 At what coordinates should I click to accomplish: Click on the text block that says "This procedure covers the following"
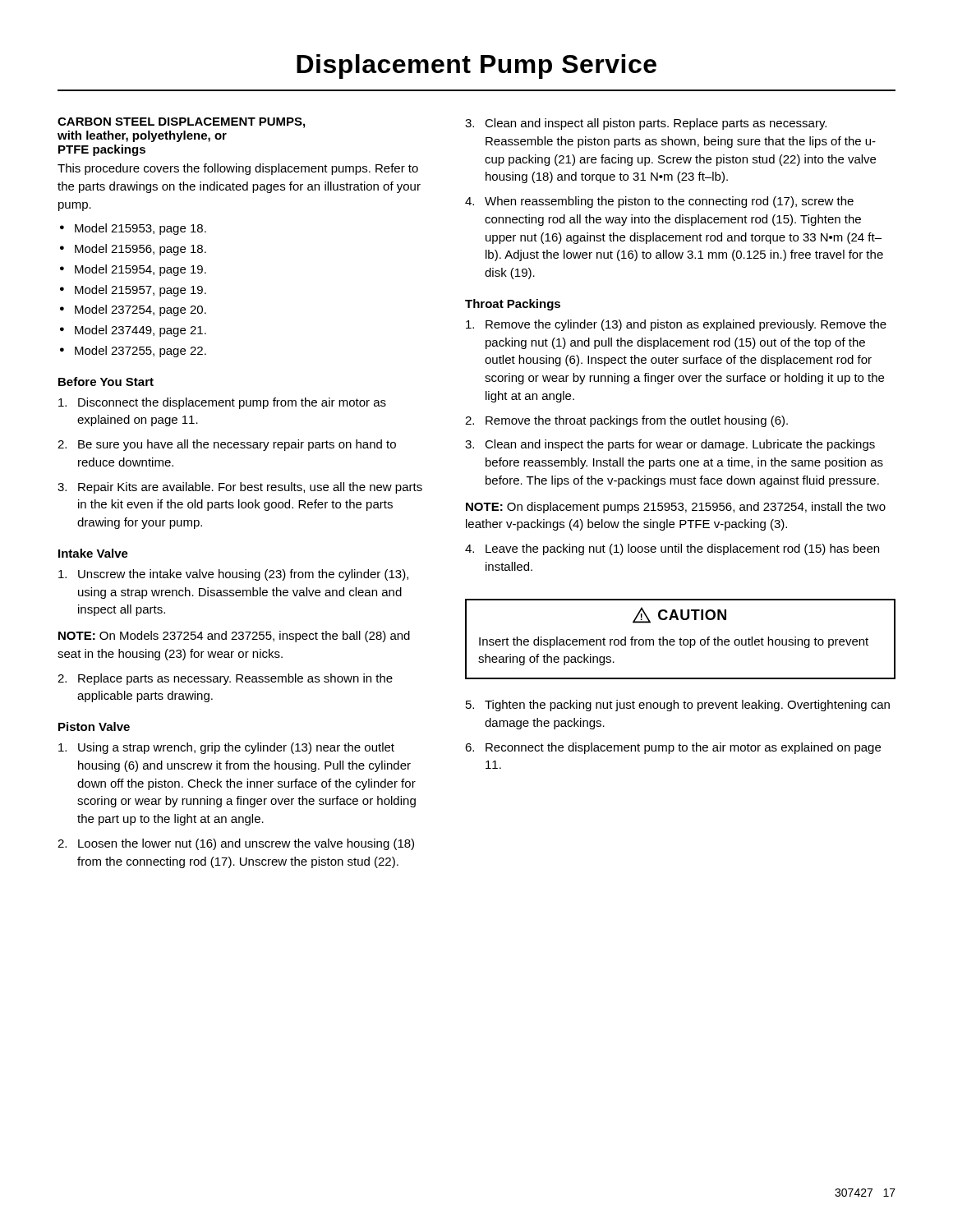coord(246,186)
